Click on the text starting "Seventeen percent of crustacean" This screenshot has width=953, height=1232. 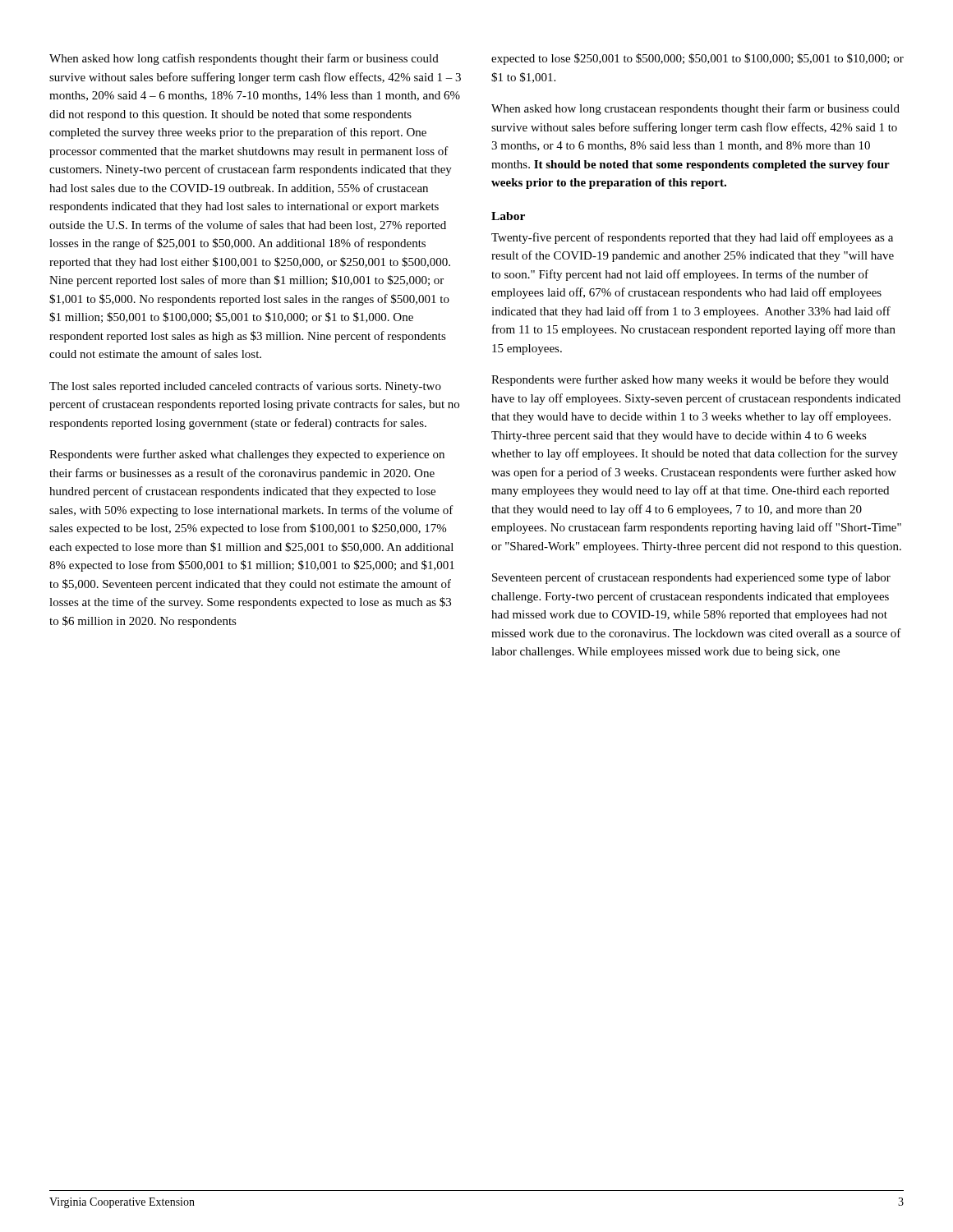696,614
